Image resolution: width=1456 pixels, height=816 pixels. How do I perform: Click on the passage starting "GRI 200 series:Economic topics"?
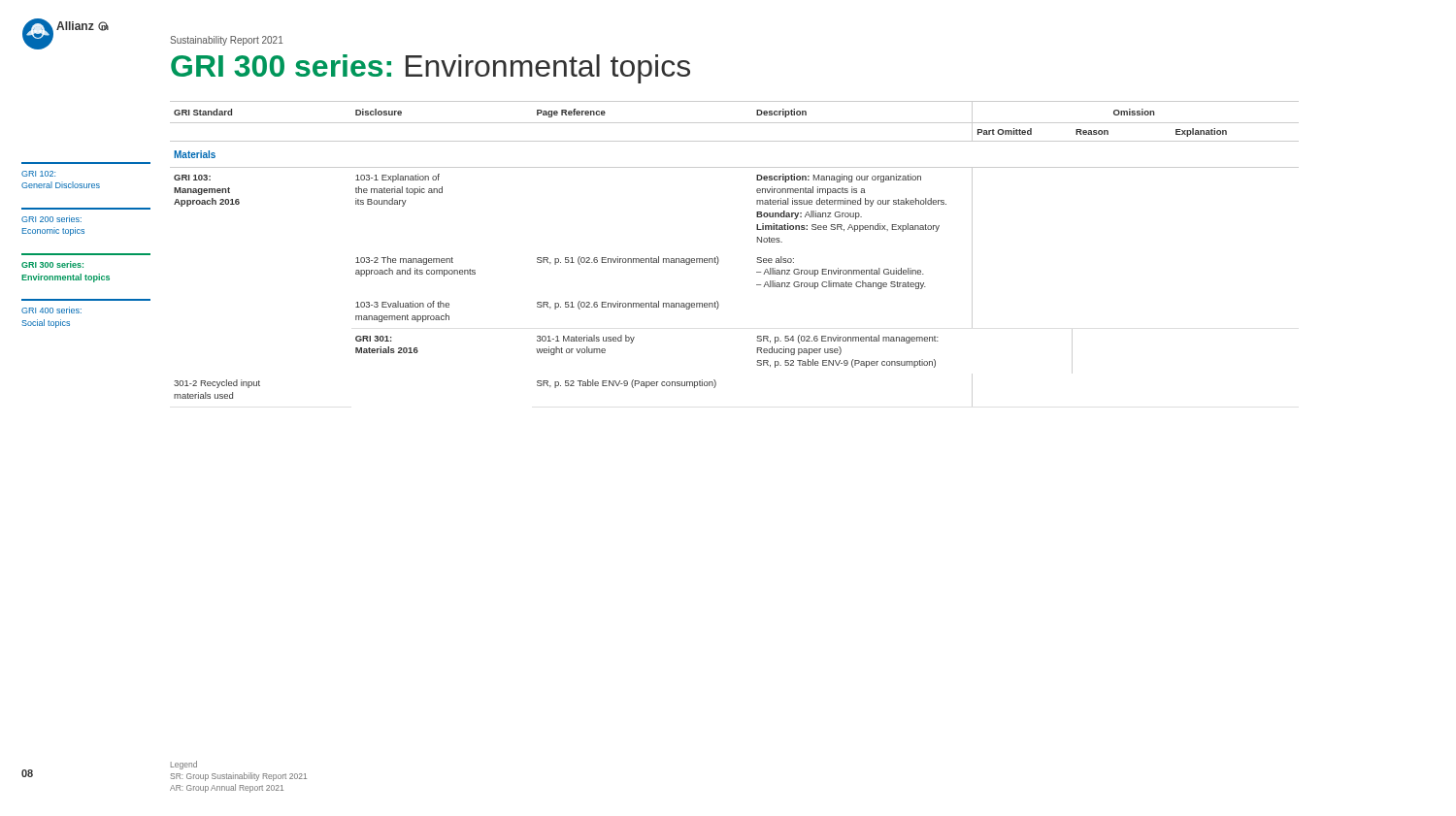pyautogui.click(x=86, y=222)
